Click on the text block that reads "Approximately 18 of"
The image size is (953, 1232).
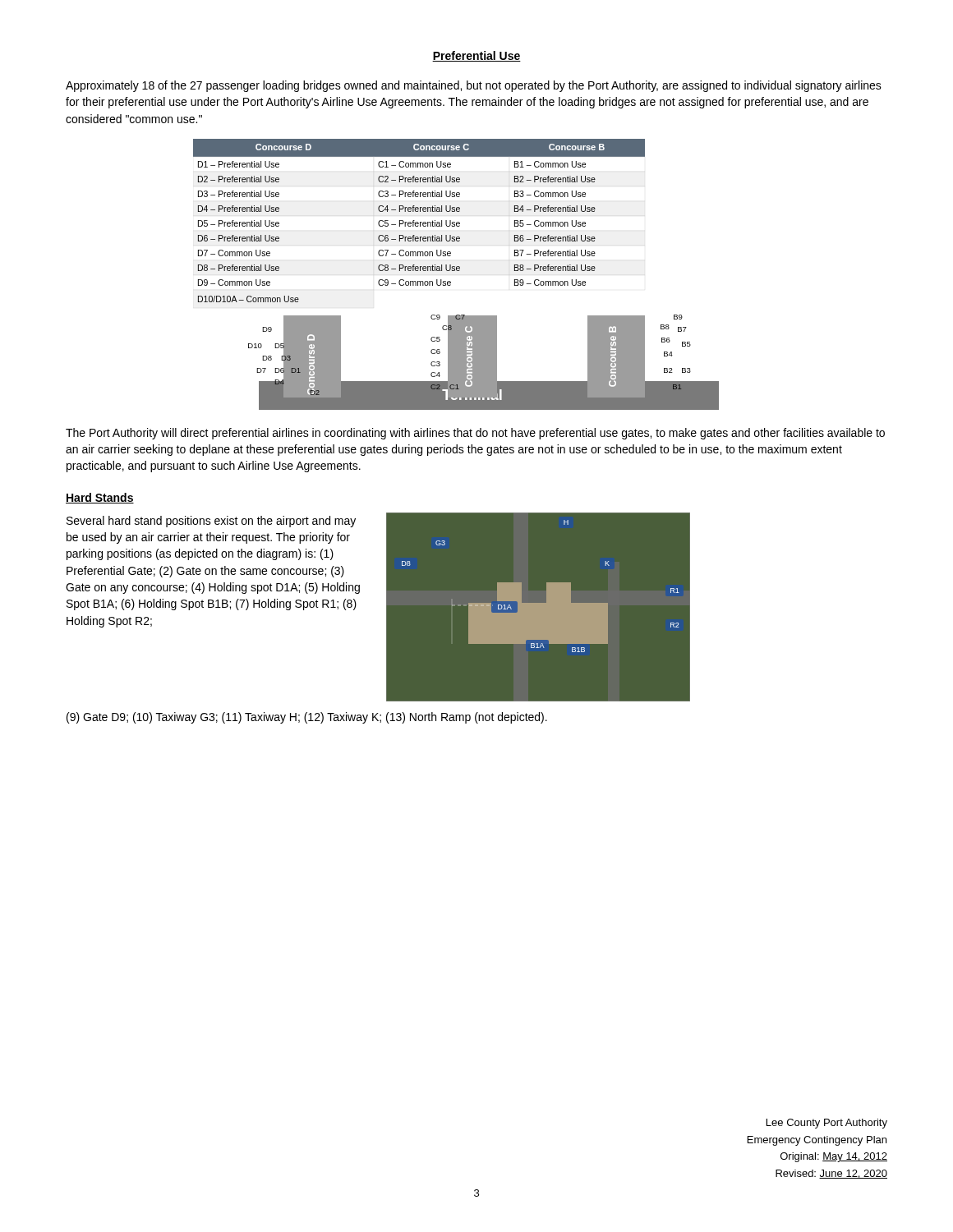pos(474,102)
